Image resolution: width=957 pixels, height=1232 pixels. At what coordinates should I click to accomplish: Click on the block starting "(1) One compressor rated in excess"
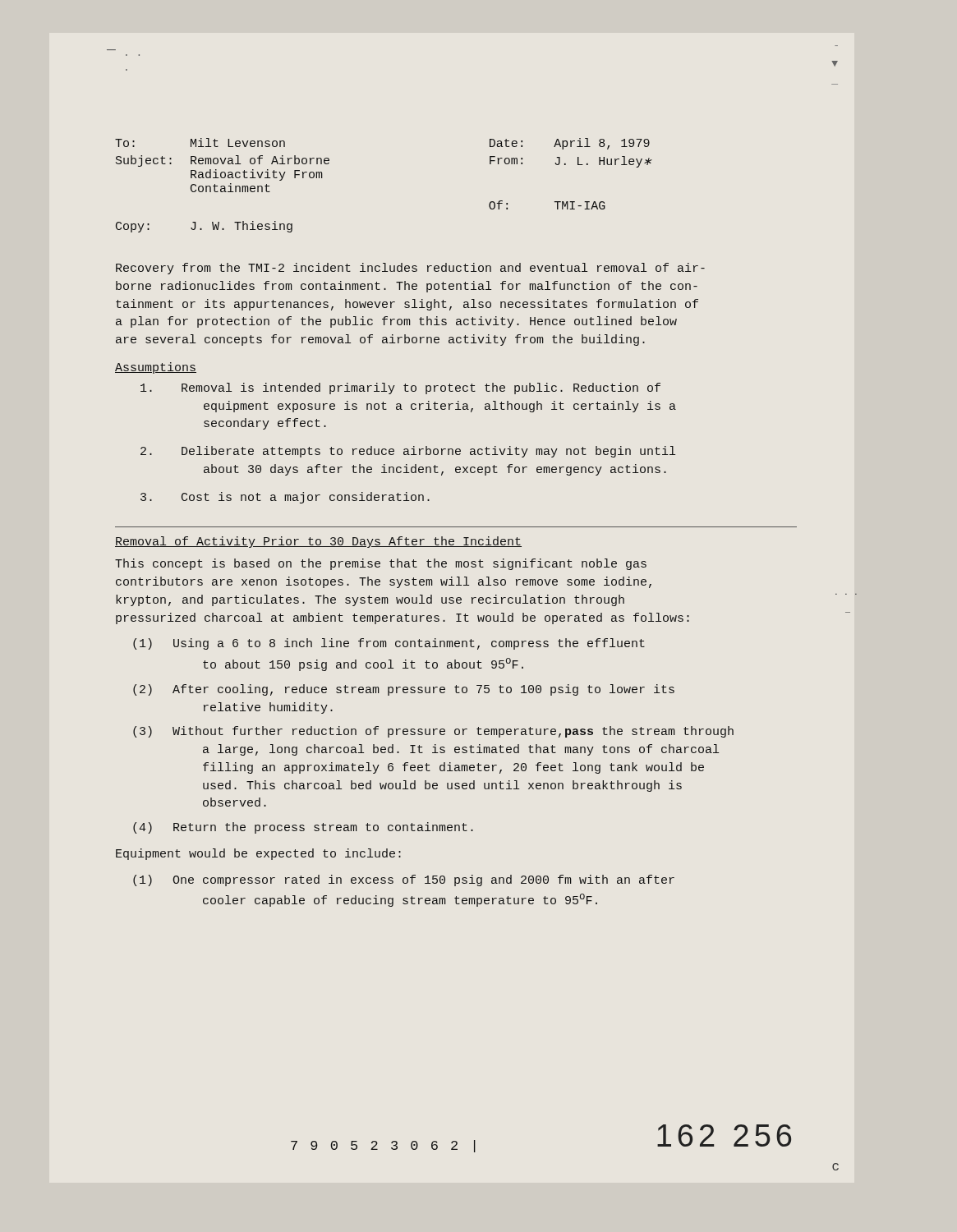(456, 891)
